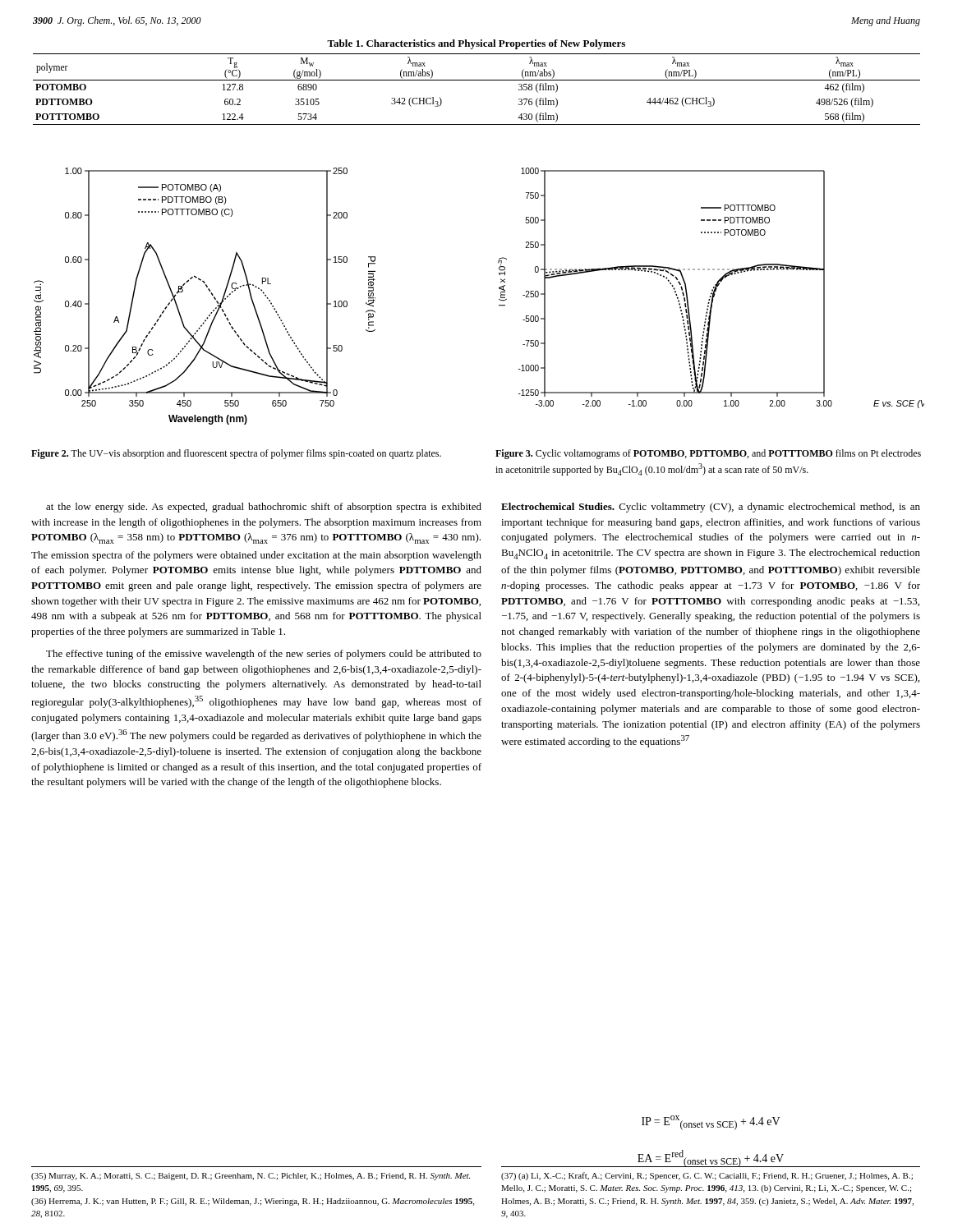Where is the passage that starts "Electrochemical Studies. Cyclic"?
This screenshot has height=1232, width=953.
point(711,625)
